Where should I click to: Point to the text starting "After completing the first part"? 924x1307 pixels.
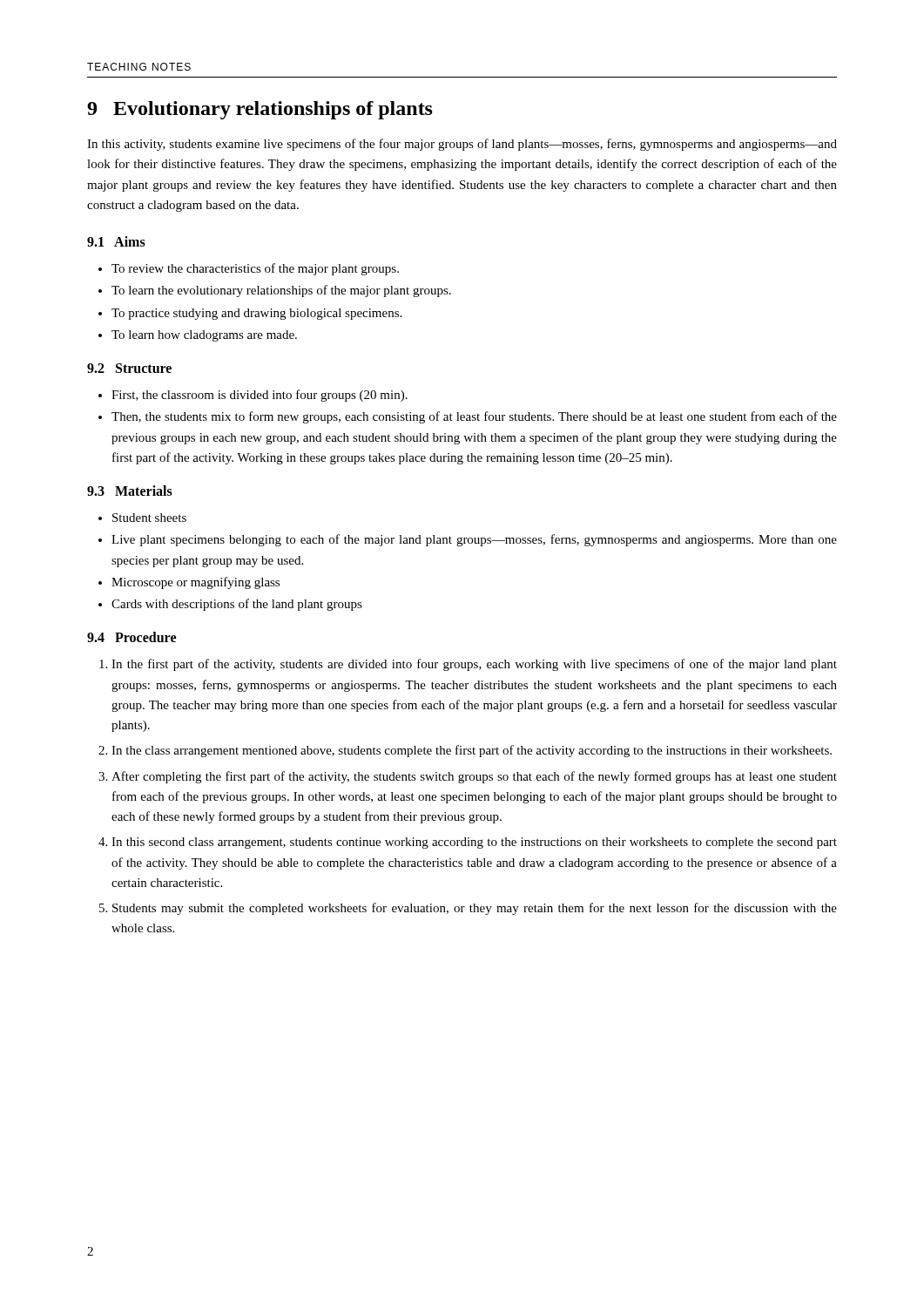pos(474,796)
